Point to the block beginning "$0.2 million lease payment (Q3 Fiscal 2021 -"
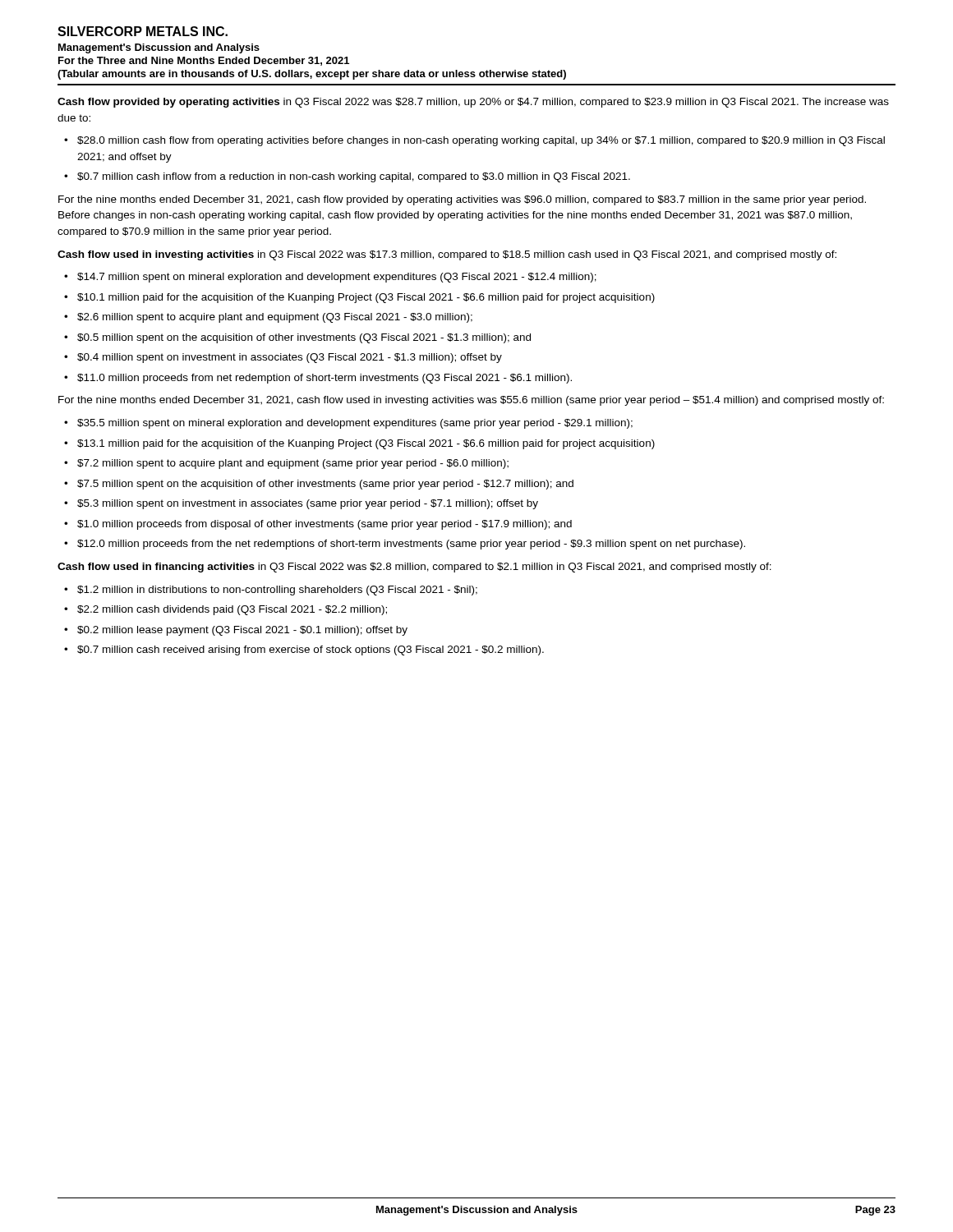The image size is (953, 1232). pyautogui.click(x=242, y=629)
